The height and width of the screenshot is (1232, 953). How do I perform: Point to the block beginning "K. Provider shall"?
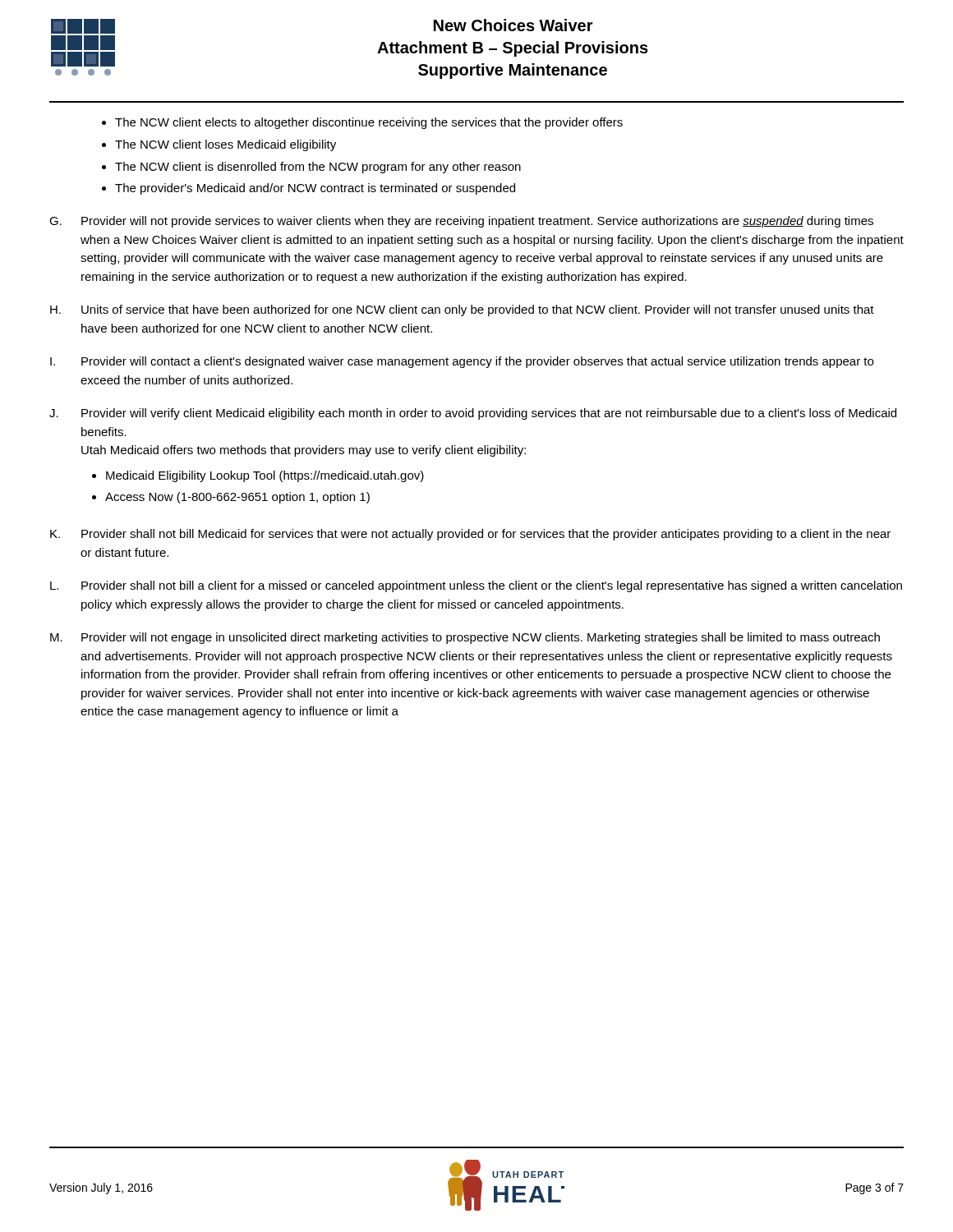(476, 543)
